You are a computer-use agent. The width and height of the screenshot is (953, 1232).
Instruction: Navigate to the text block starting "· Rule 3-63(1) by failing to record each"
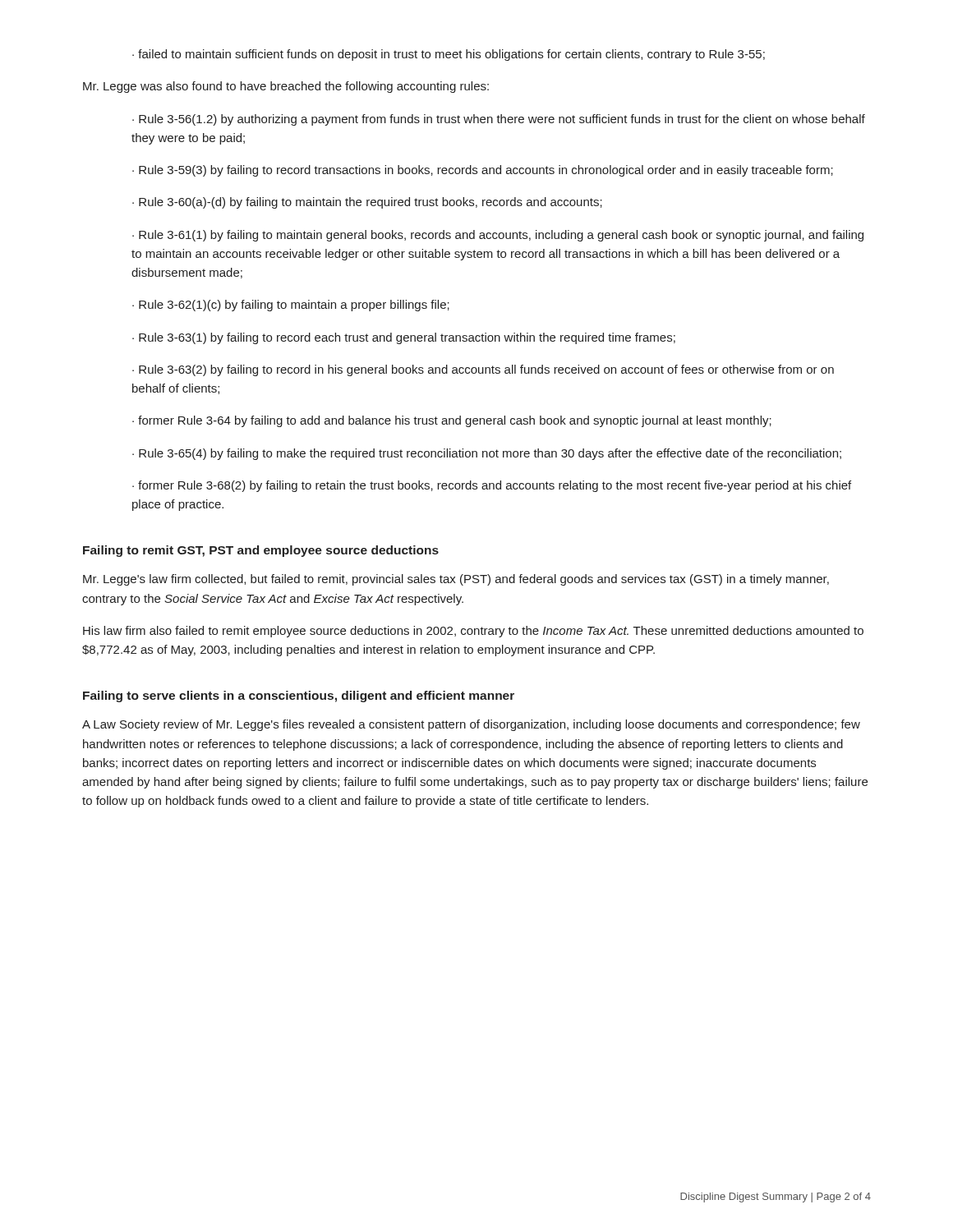coord(404,337)
